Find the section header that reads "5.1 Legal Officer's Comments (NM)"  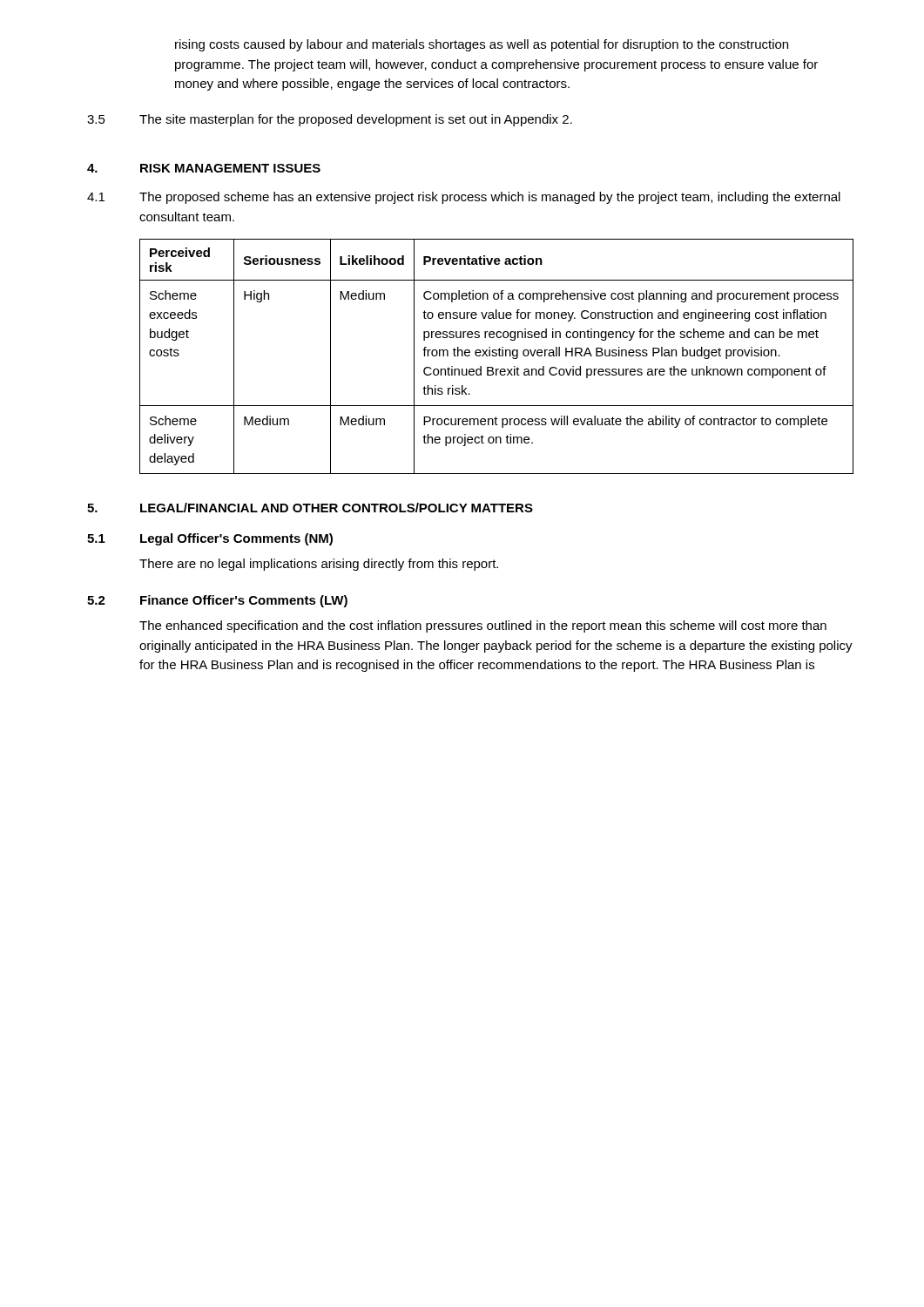(210, 538)
